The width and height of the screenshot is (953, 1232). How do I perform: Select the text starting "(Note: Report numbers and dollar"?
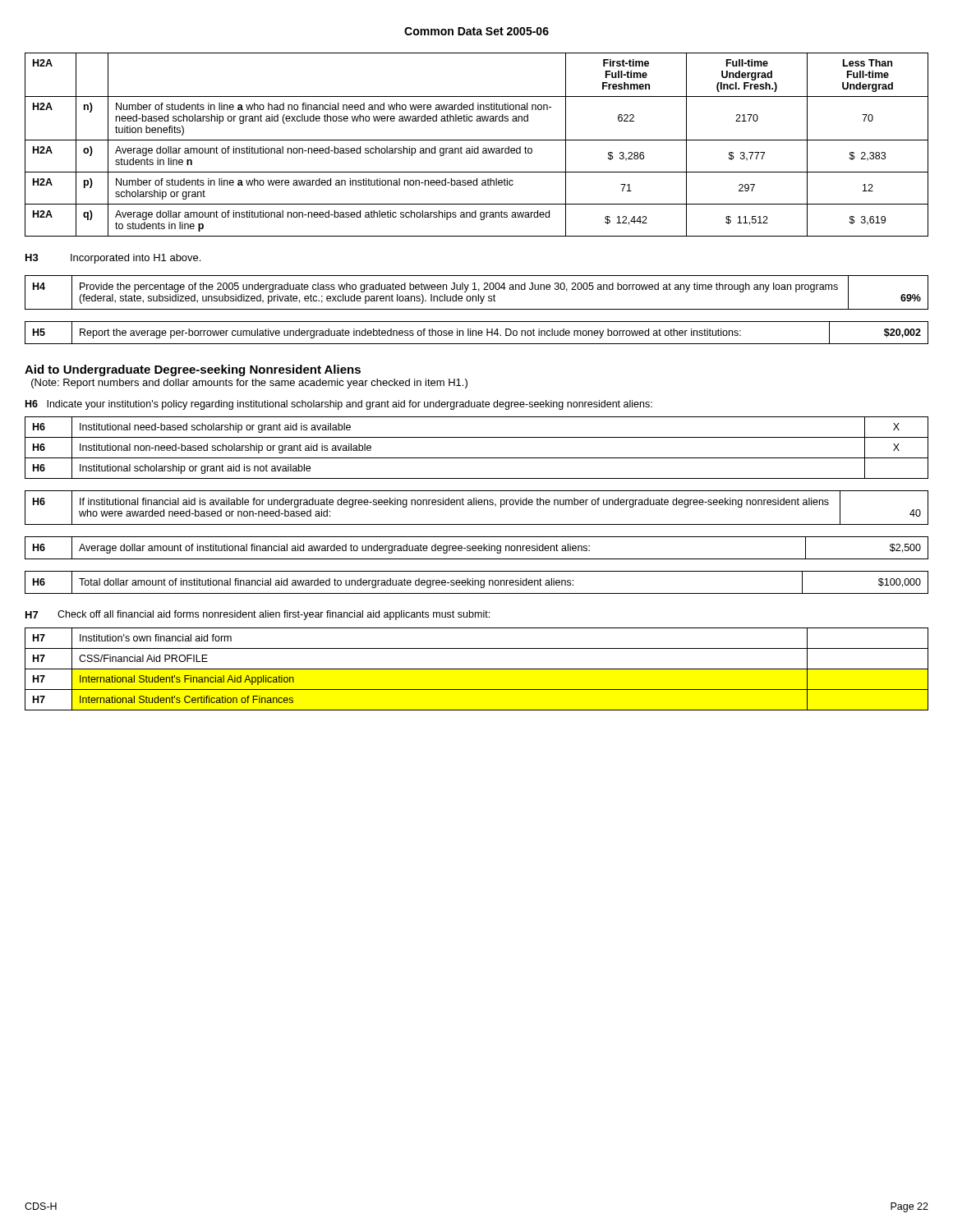[x=246, y=382]
